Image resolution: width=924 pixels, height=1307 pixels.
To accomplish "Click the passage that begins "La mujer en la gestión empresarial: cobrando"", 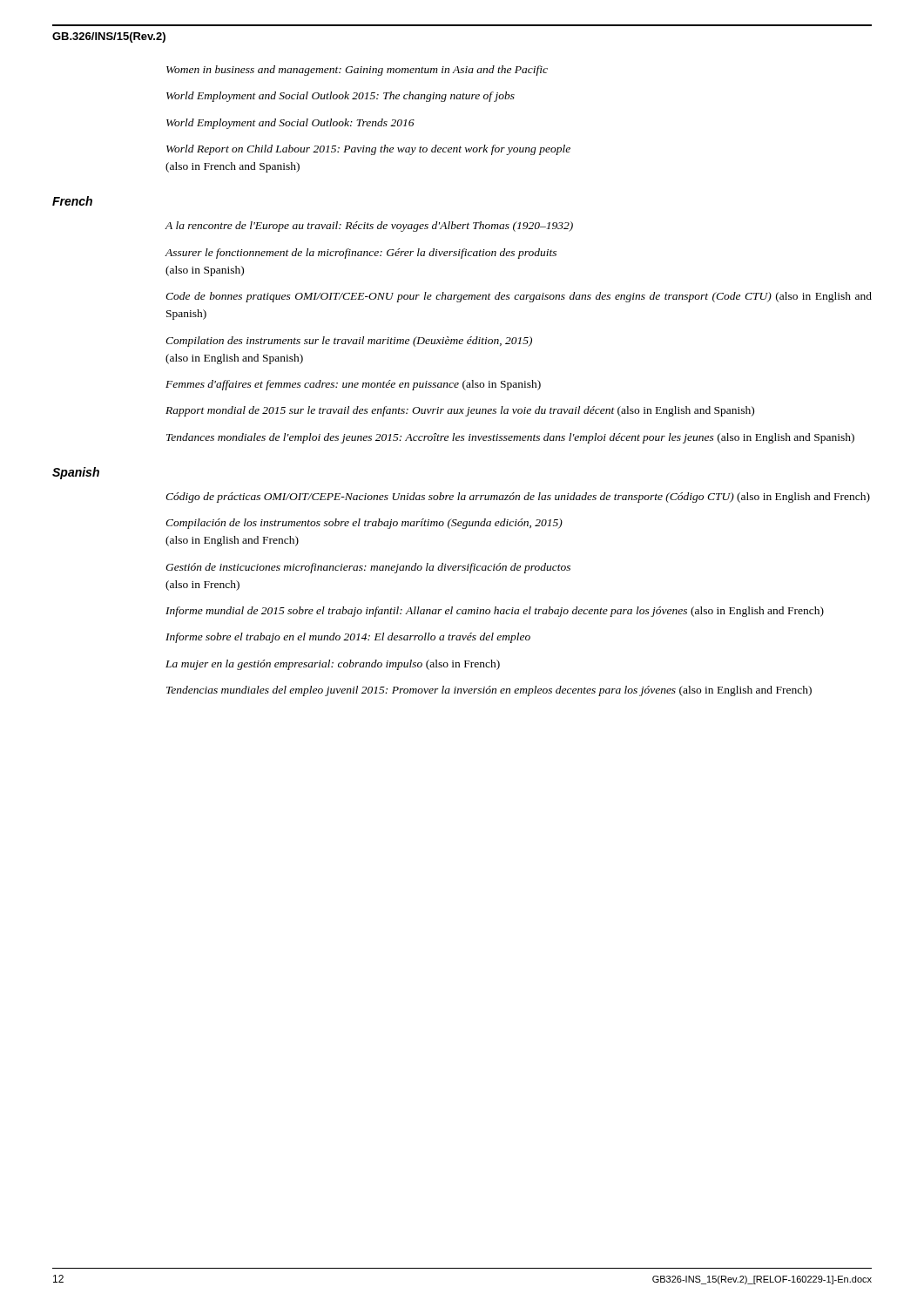I will (x=333, y=665).
